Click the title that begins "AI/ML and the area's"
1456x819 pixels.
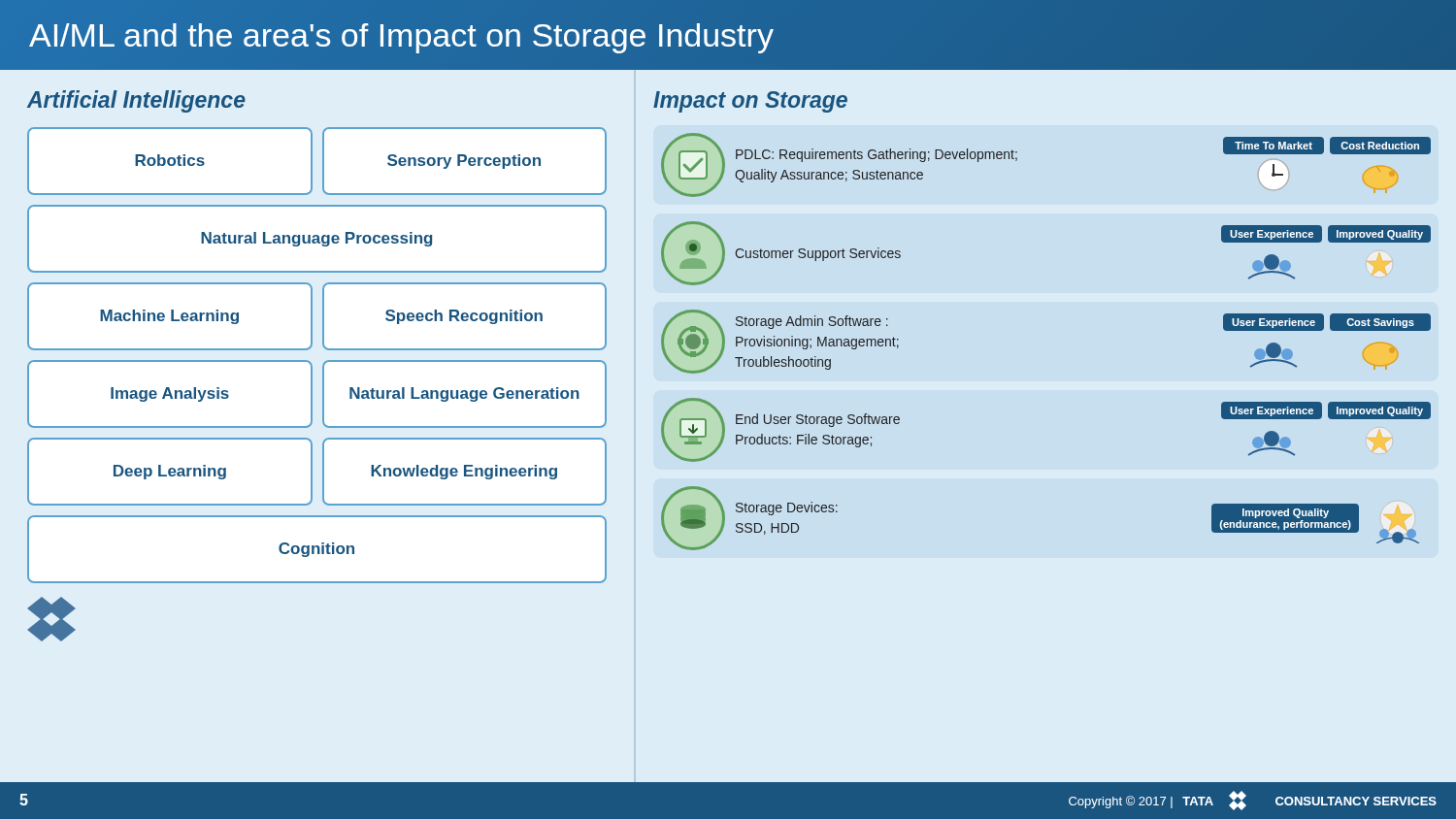point(401,34)
